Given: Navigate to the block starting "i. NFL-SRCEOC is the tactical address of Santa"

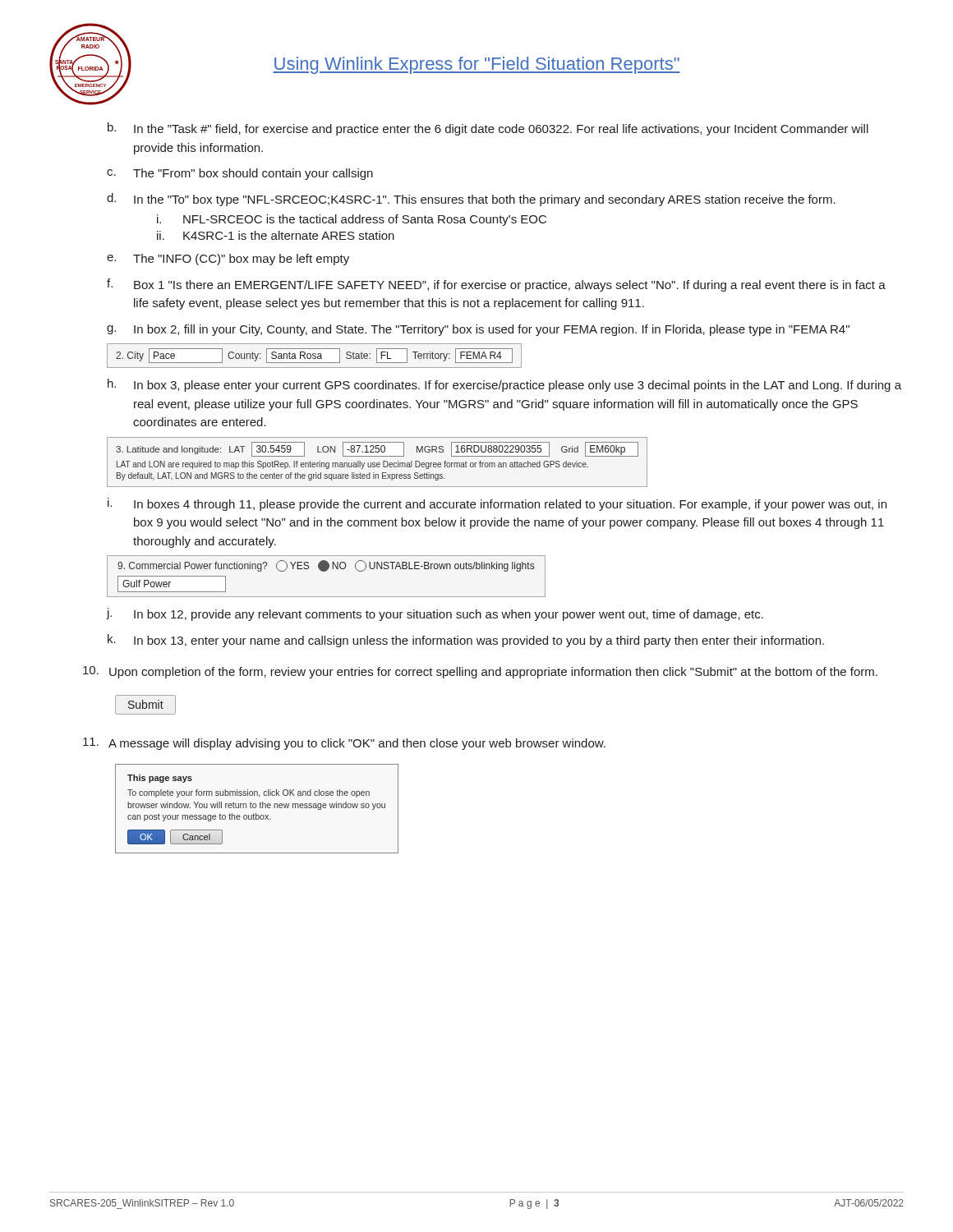Looking at the screenshot, I should (530, 219).
